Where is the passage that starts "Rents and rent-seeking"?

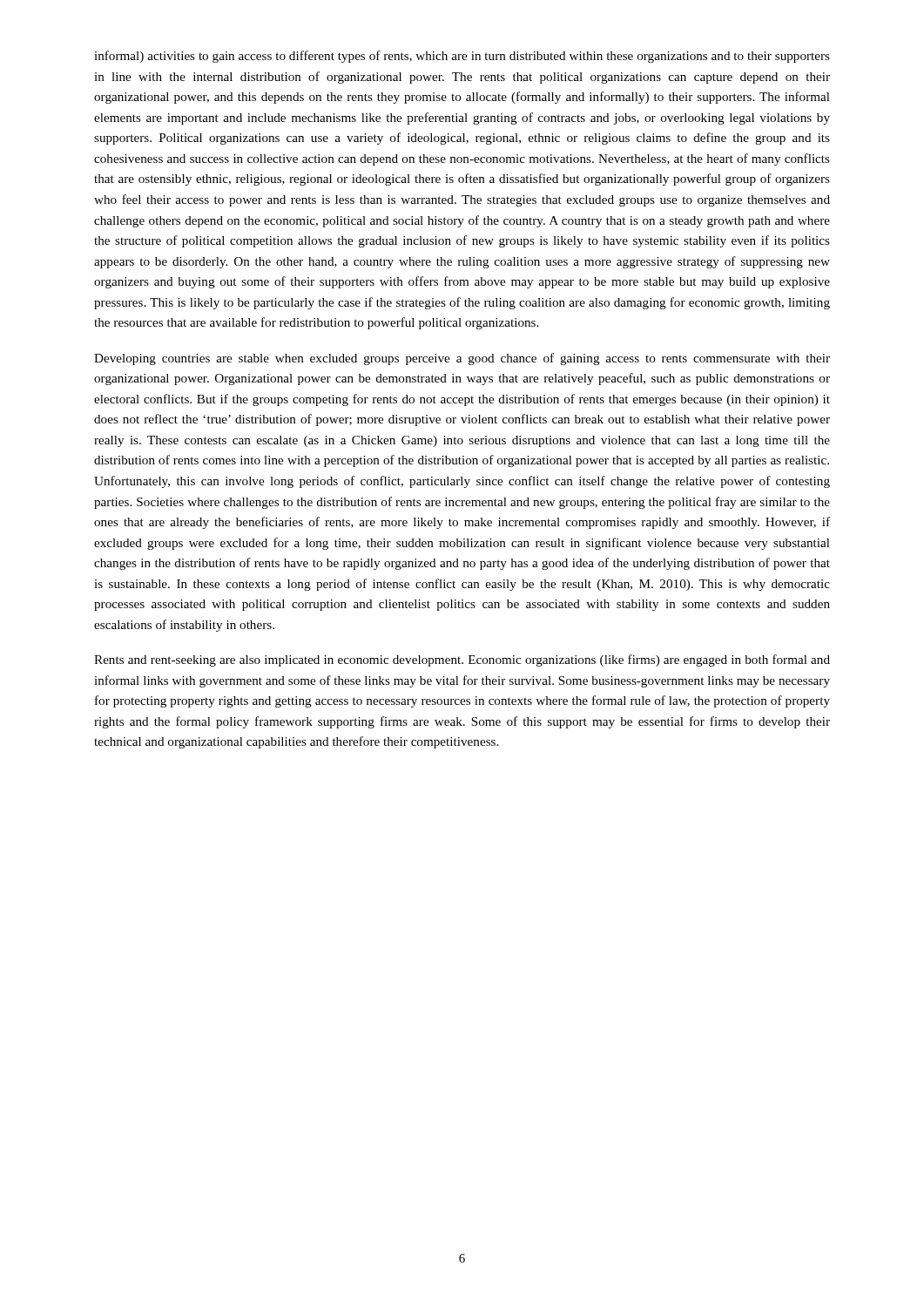[462, 700]
